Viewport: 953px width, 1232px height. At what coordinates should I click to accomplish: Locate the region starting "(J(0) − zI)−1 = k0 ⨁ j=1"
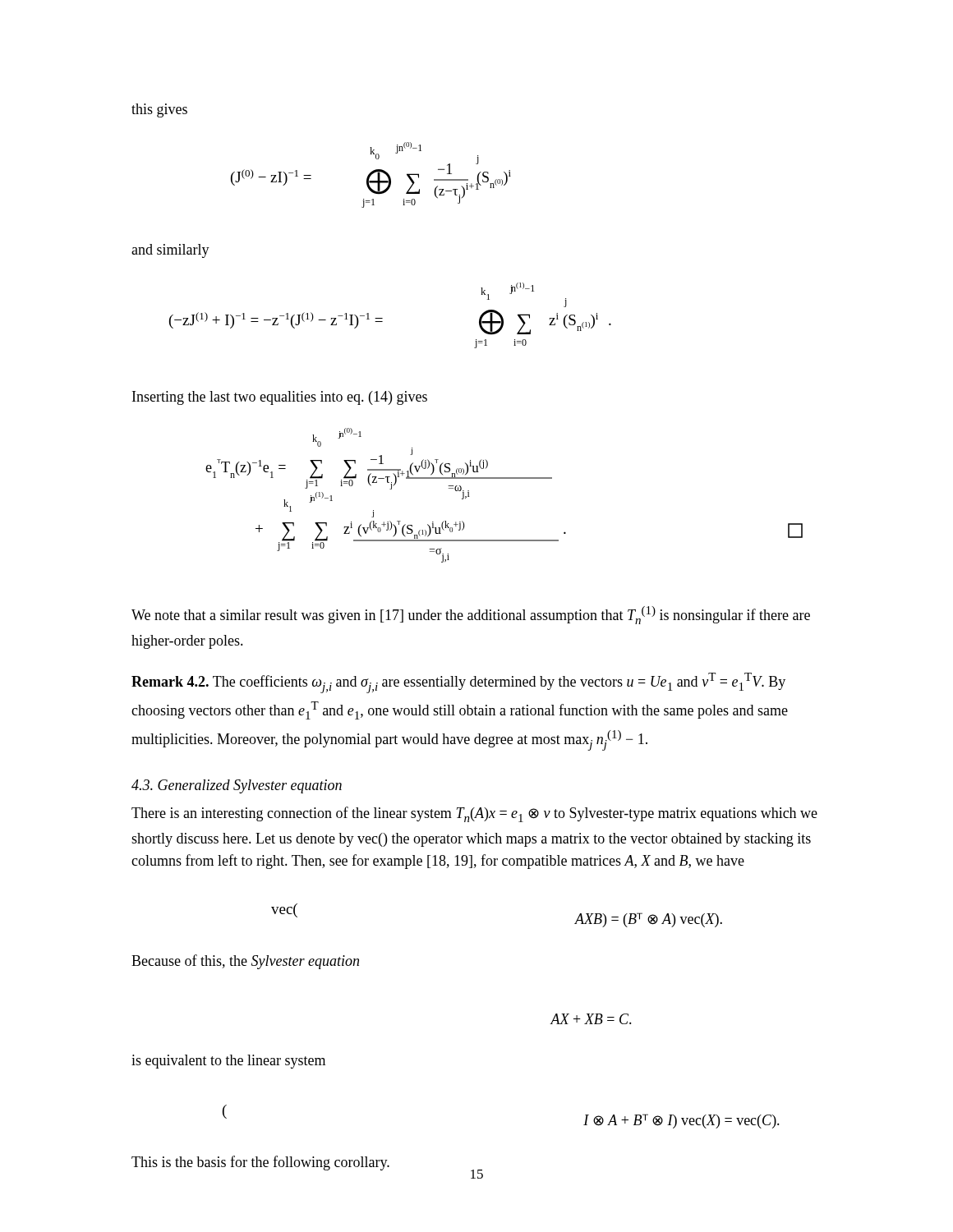[476, 177]
